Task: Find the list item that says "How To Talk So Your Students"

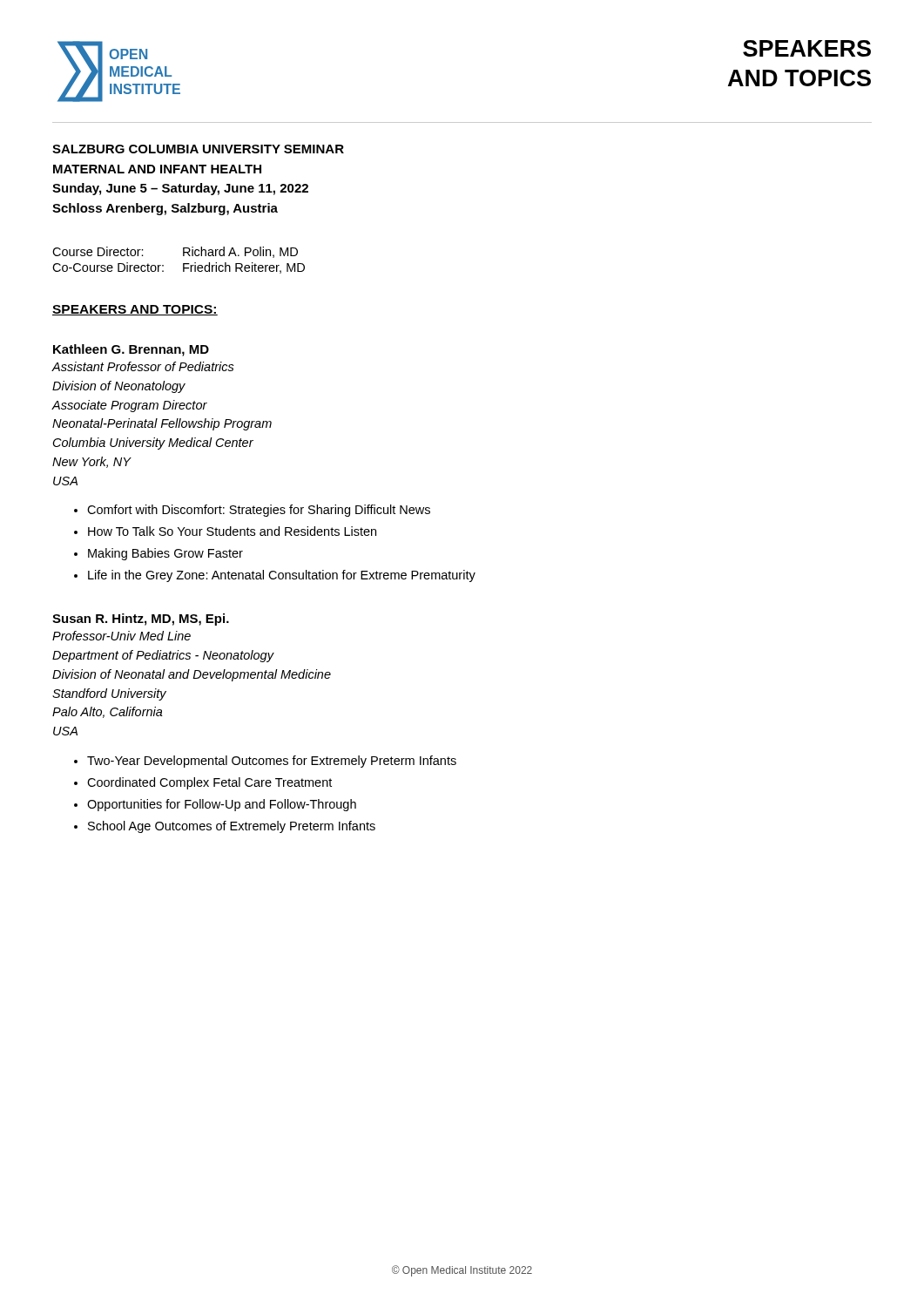Action: pyautogui.click(x=232, y=532)
